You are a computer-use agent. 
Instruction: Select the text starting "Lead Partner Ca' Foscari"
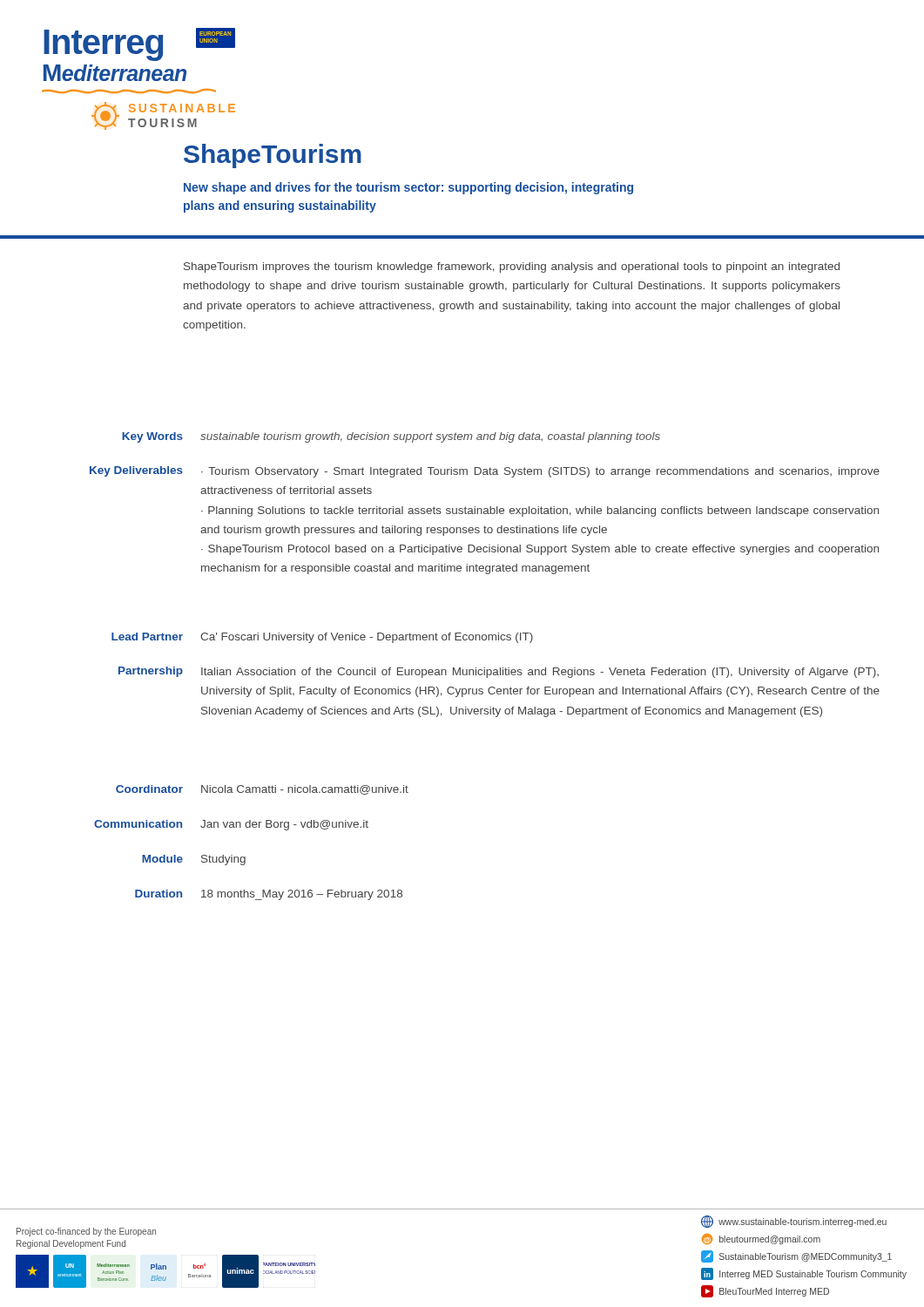[x=288, y=637]
